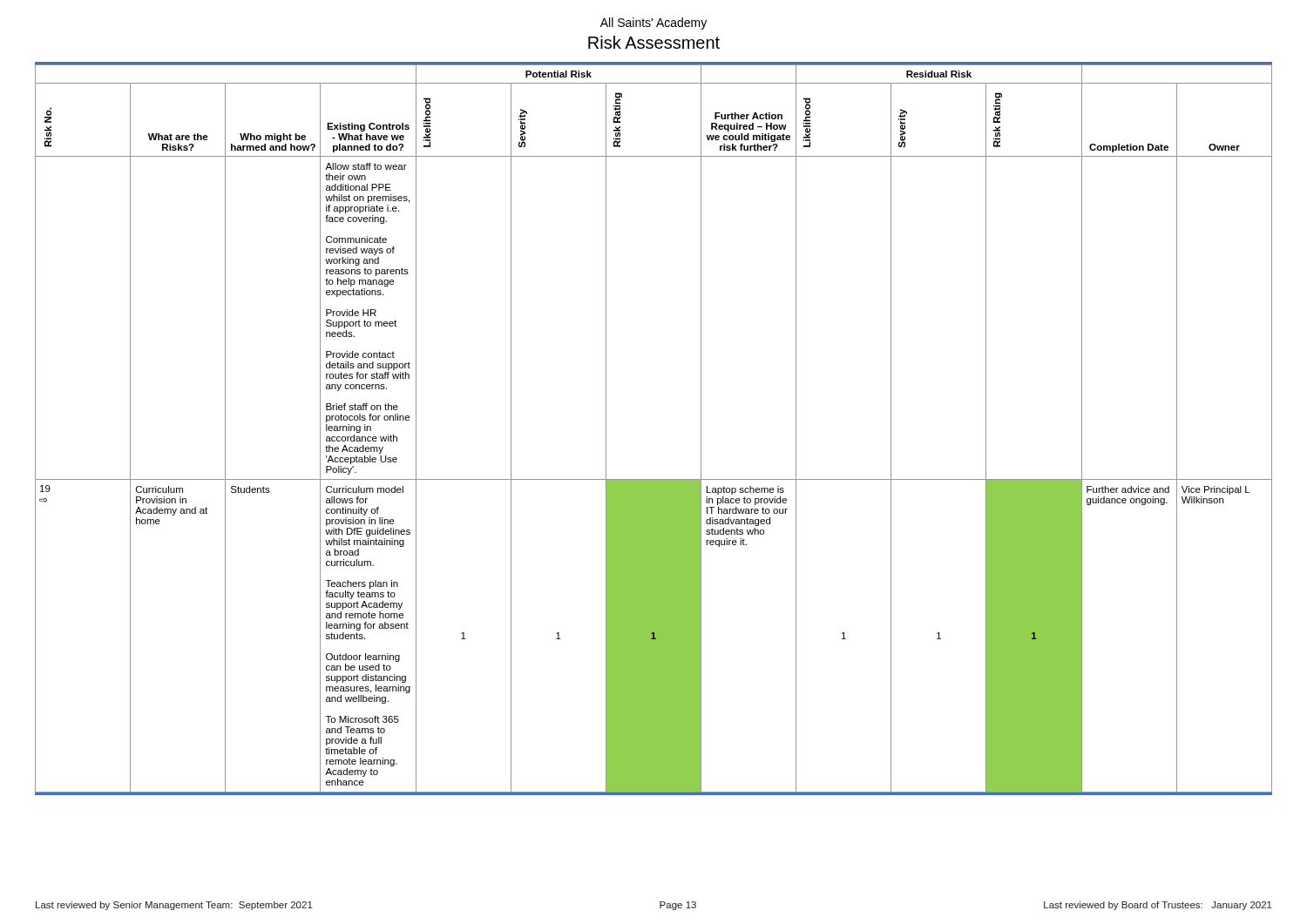Screen dimensions: 924x1307
Task: Locate the text "Risk Assessment"
Action: [x=654, y=43]
